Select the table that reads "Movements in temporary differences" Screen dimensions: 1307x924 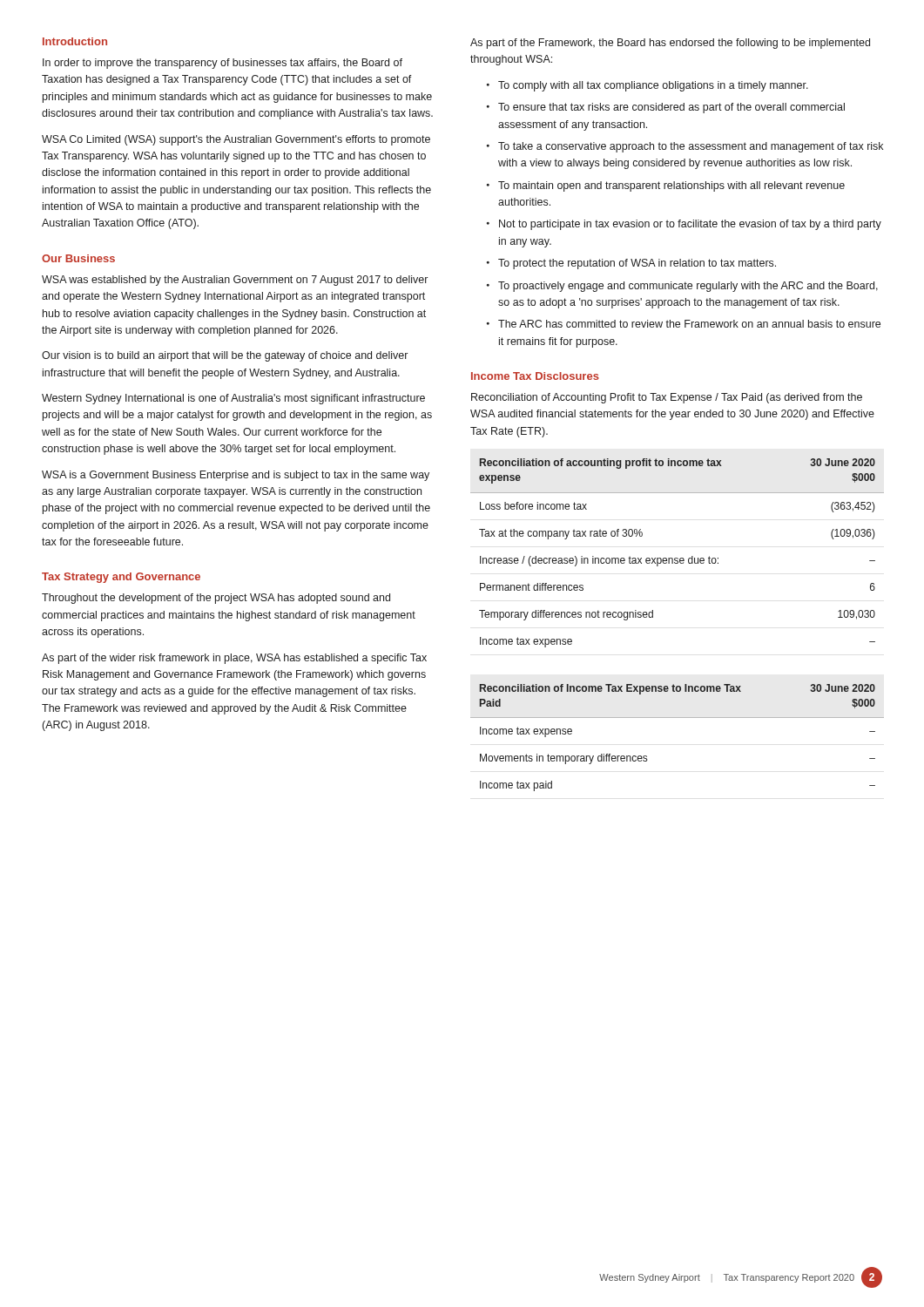coord(677,737)
